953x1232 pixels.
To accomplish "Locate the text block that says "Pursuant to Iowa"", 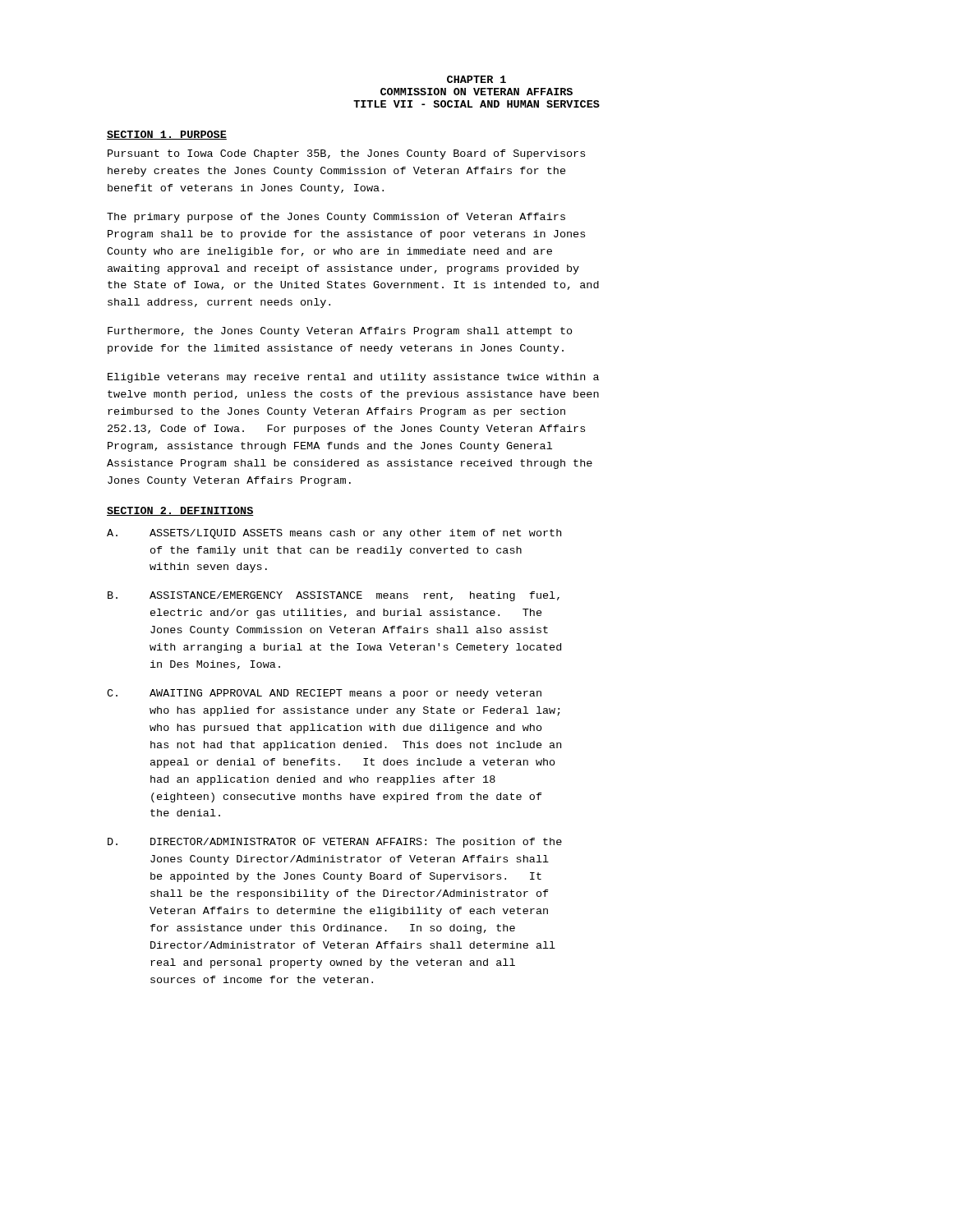I will (x=346, y=171).
